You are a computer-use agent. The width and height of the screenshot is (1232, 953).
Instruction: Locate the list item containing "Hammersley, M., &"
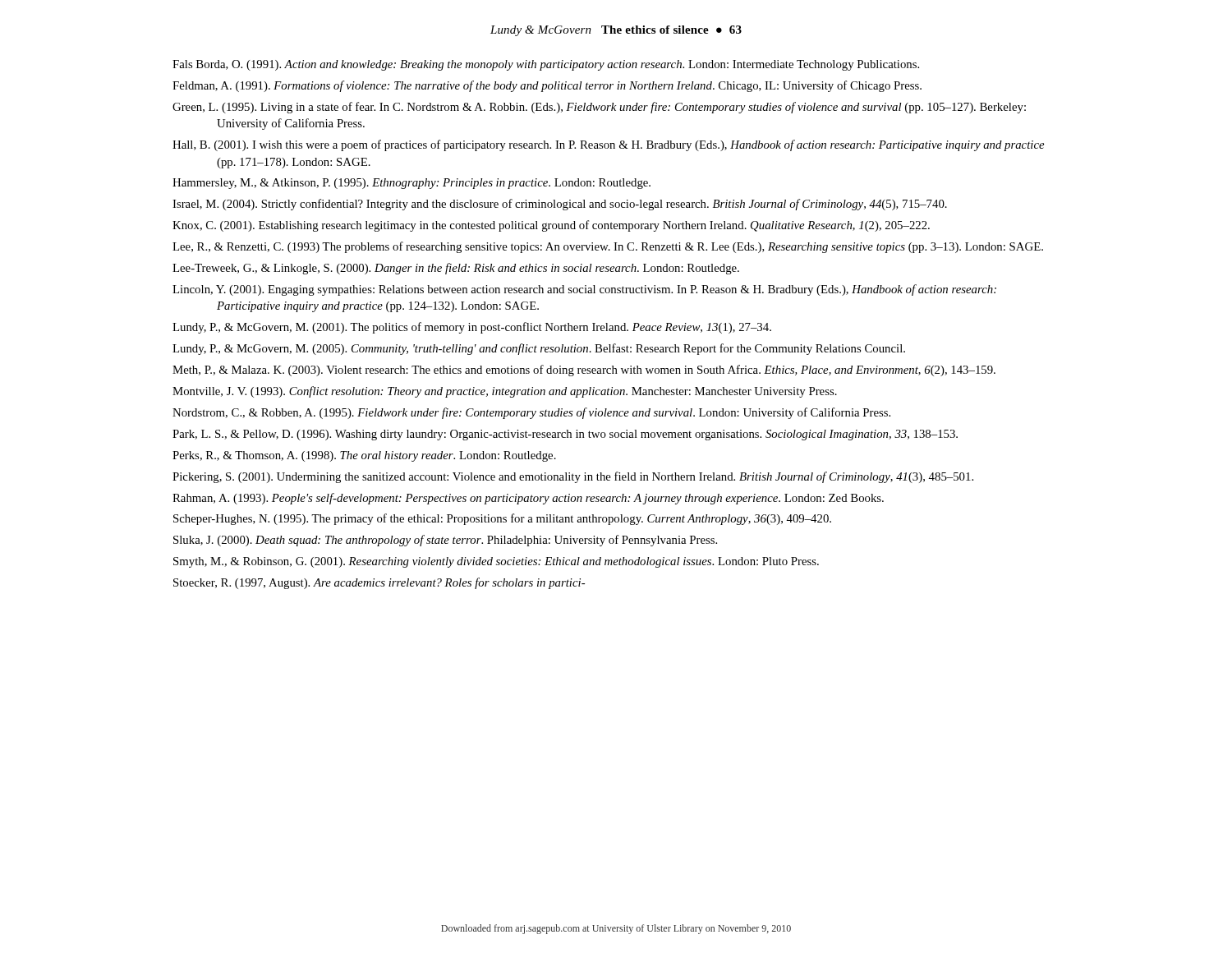(412, 183)
